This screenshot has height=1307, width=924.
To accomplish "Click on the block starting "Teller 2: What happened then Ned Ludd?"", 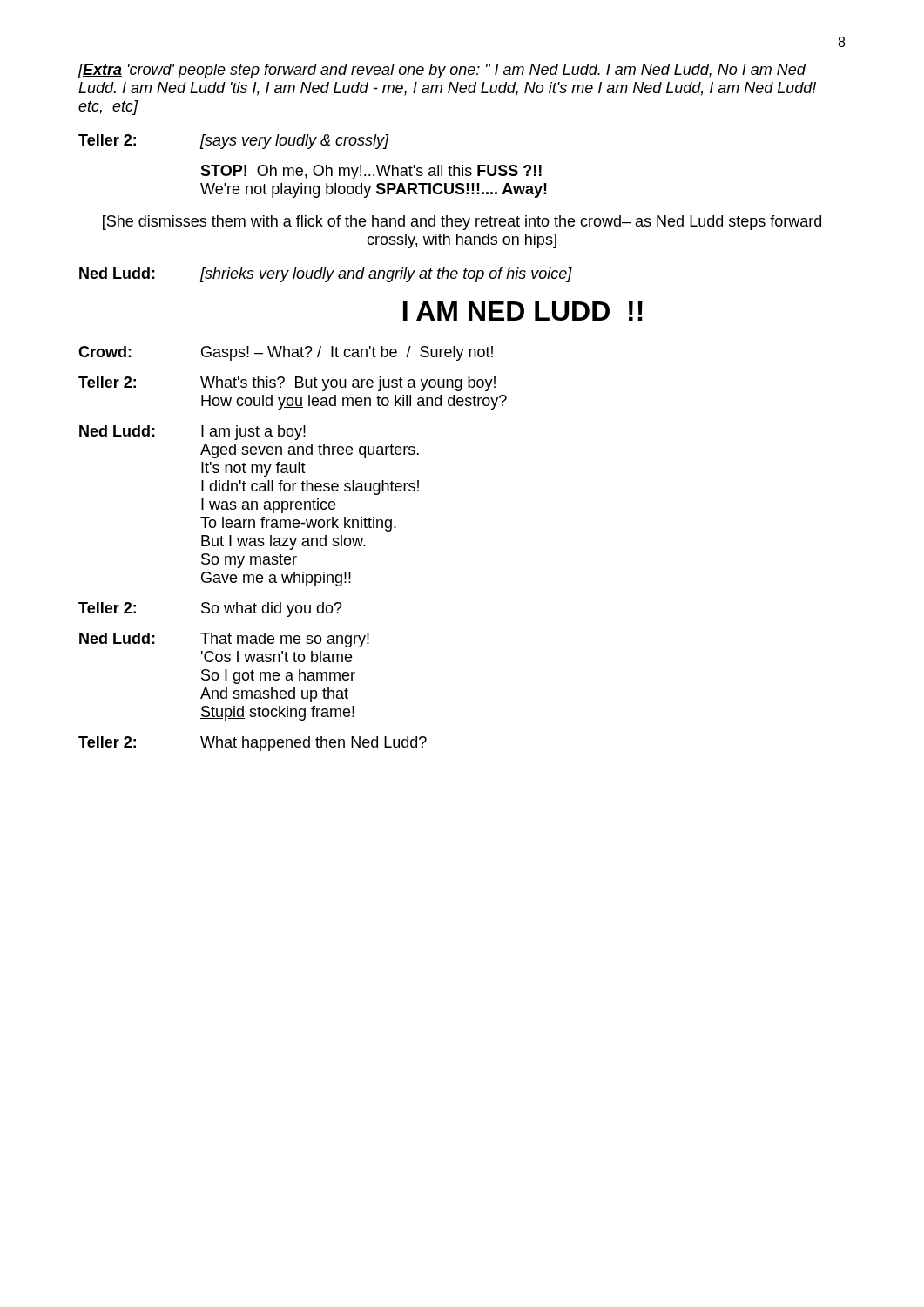I will click(x=253, y=744).
